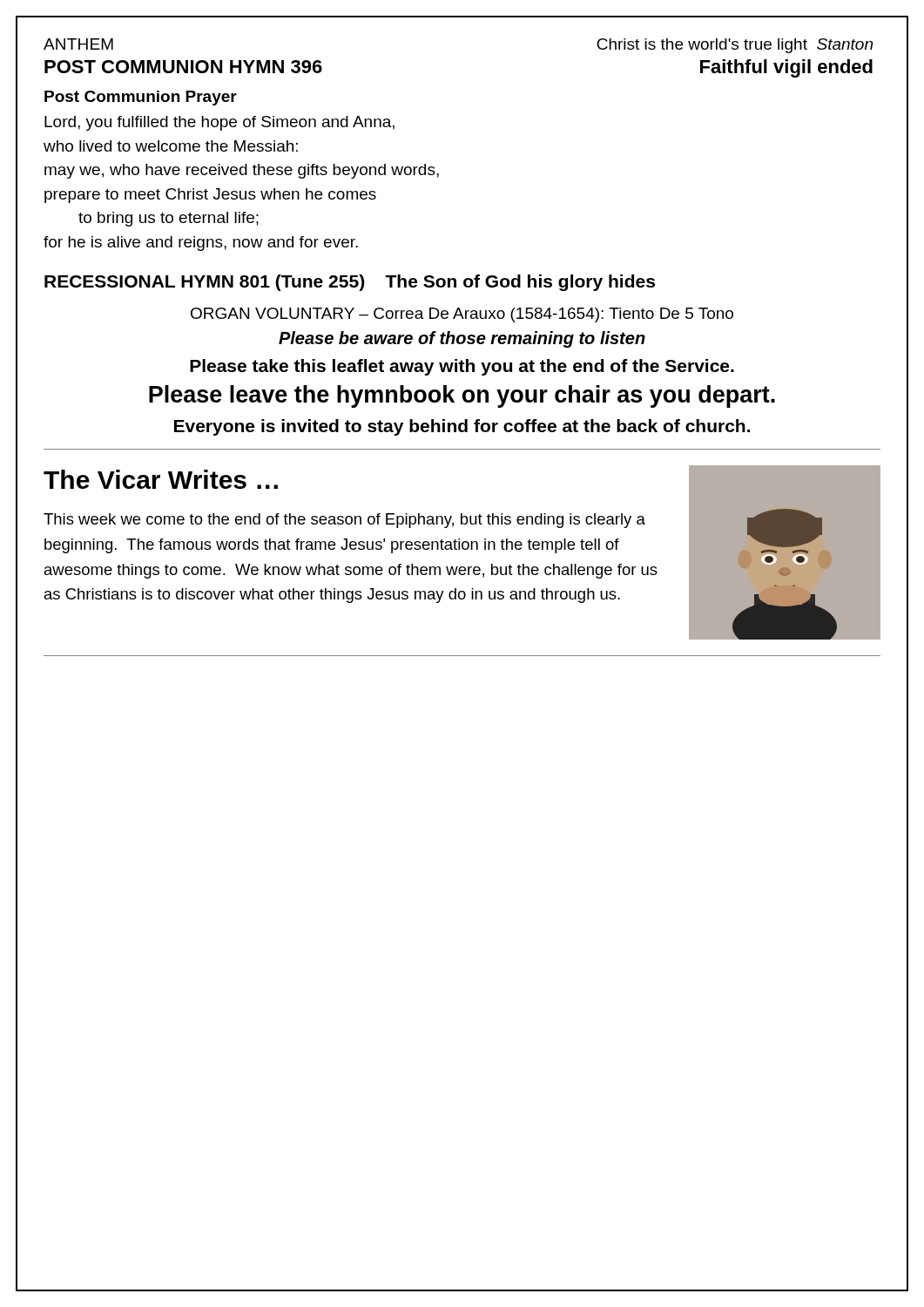Point to the block beginning "Lord, you fulfilled"

(242, 182)
